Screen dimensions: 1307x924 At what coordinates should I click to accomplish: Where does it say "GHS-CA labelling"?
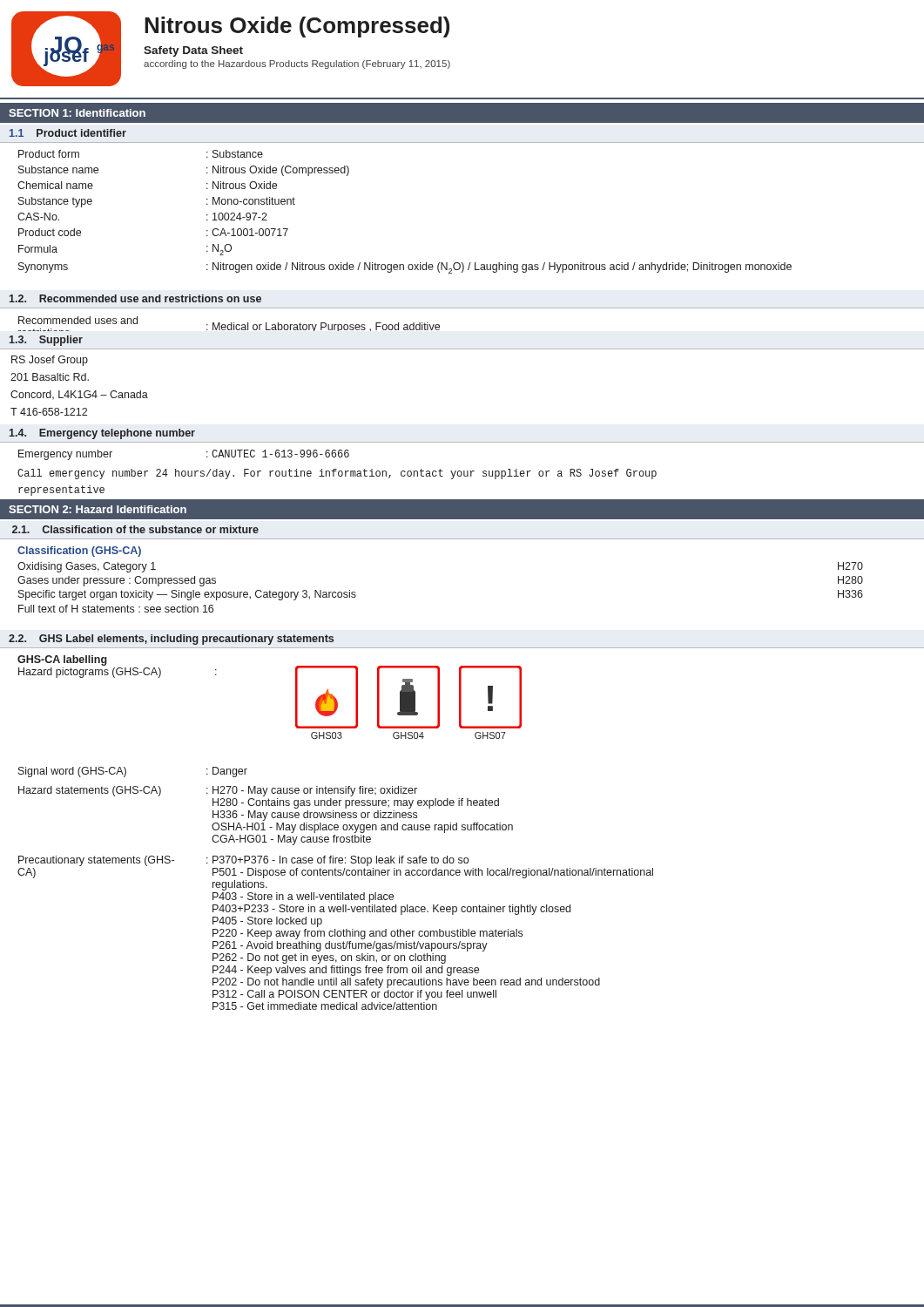tap(62, 660)
